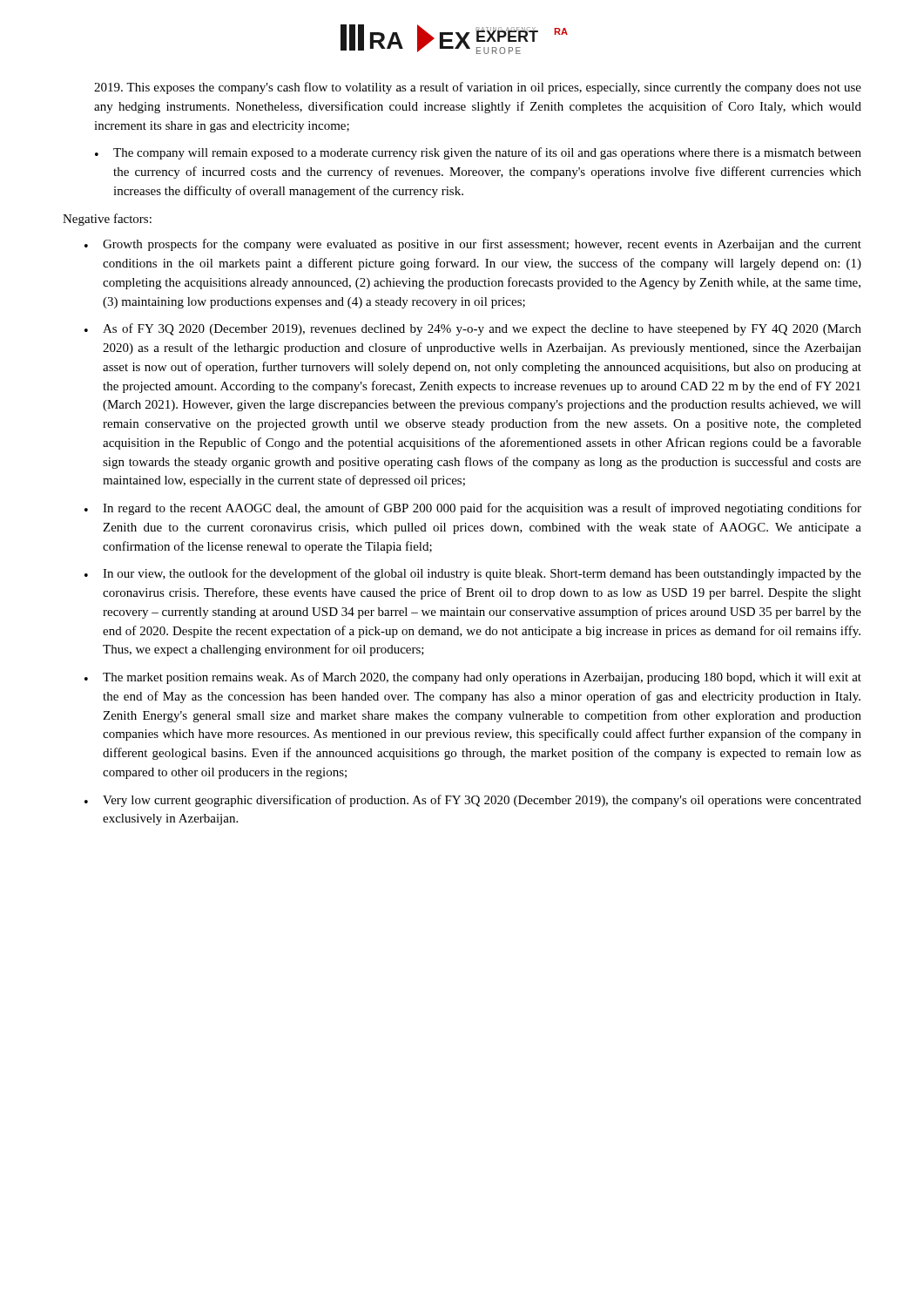Locate the block of text that opens with "• Growth prospects for"

click(x=472, y=273)
